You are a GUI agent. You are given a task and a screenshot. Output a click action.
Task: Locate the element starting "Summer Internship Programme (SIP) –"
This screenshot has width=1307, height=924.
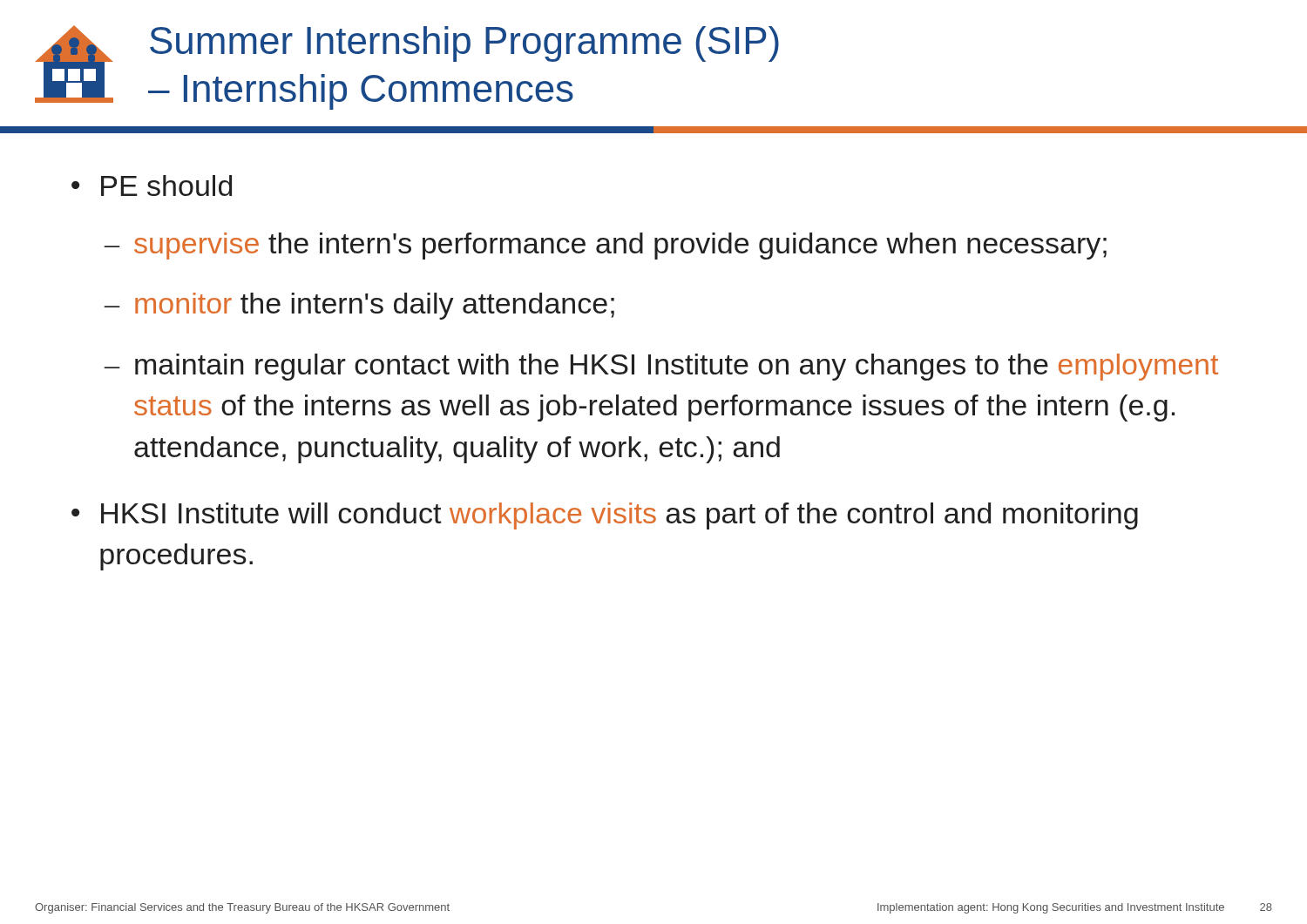coord(404,64)
